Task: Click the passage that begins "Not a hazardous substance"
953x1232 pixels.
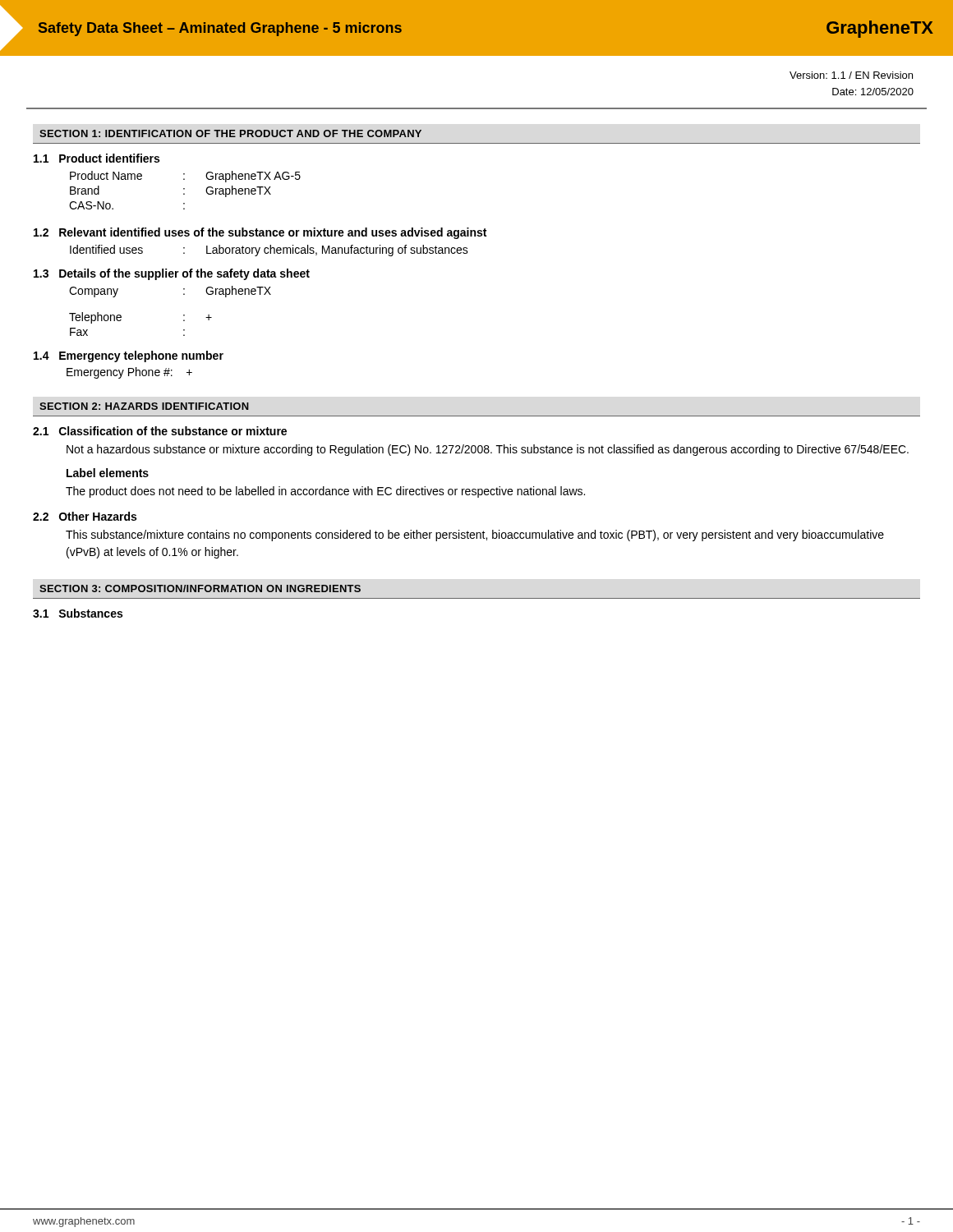Action: point(488,449)
